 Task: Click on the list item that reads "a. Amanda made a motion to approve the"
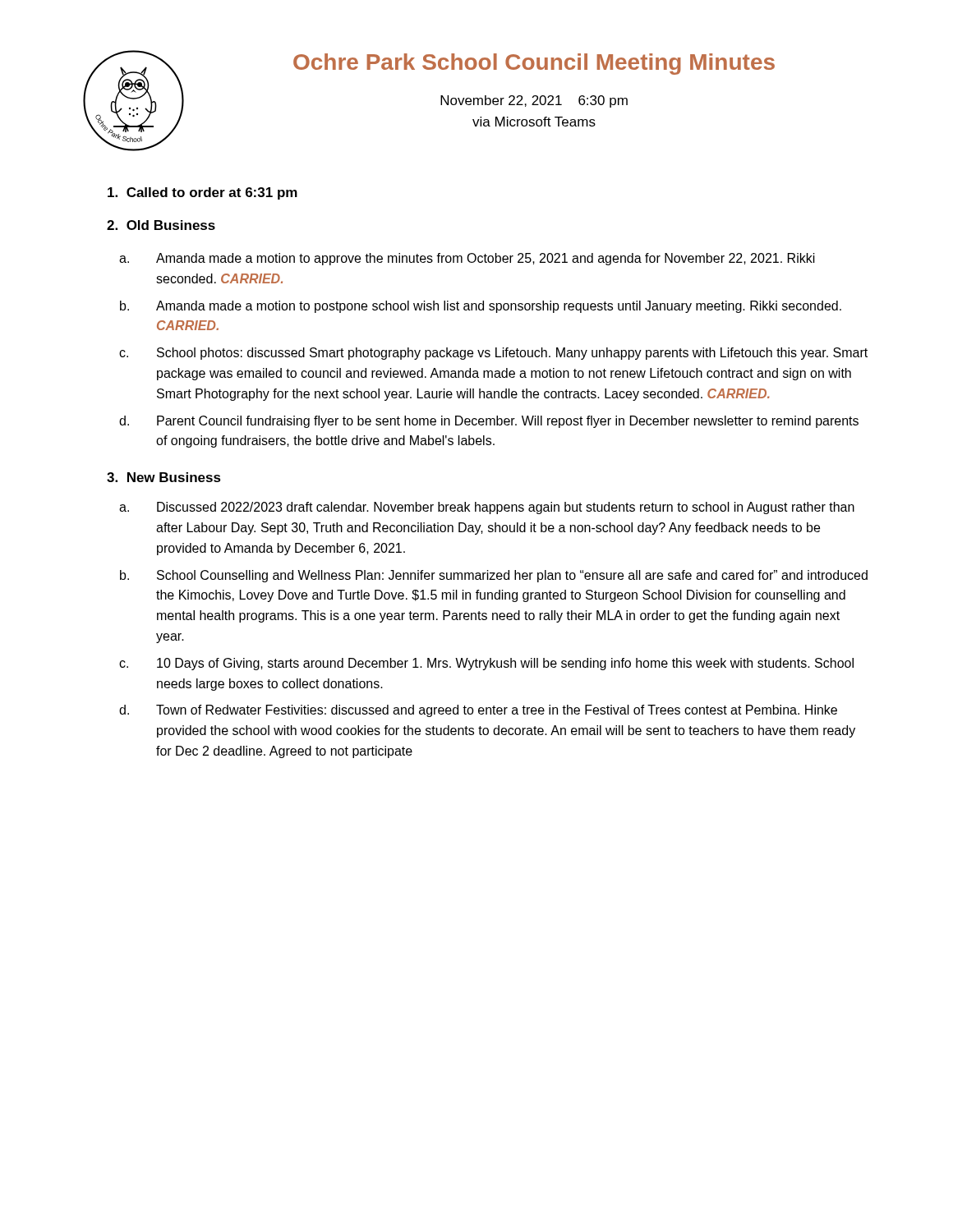[486, 267]
